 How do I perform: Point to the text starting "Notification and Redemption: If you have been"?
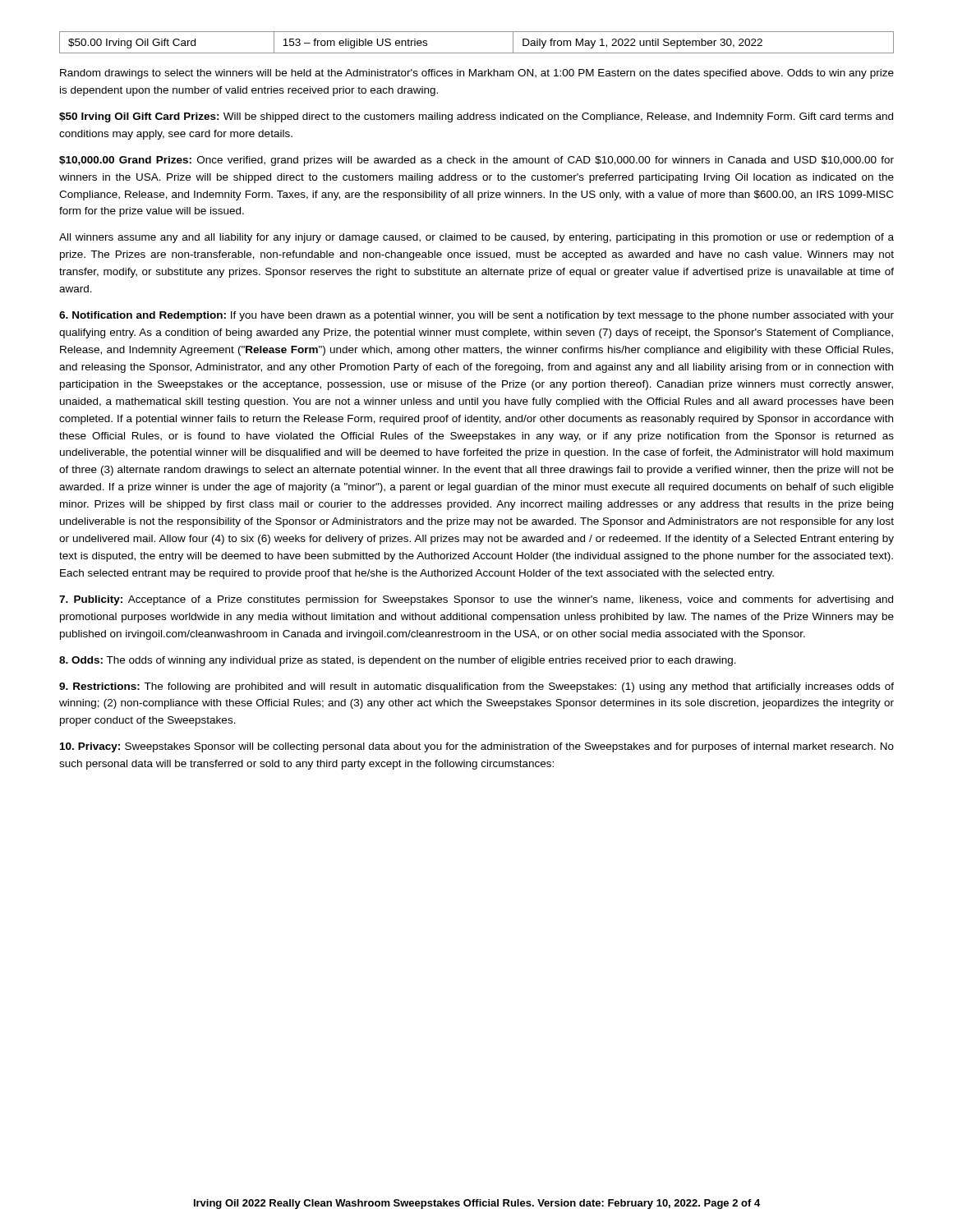[476, 444]
